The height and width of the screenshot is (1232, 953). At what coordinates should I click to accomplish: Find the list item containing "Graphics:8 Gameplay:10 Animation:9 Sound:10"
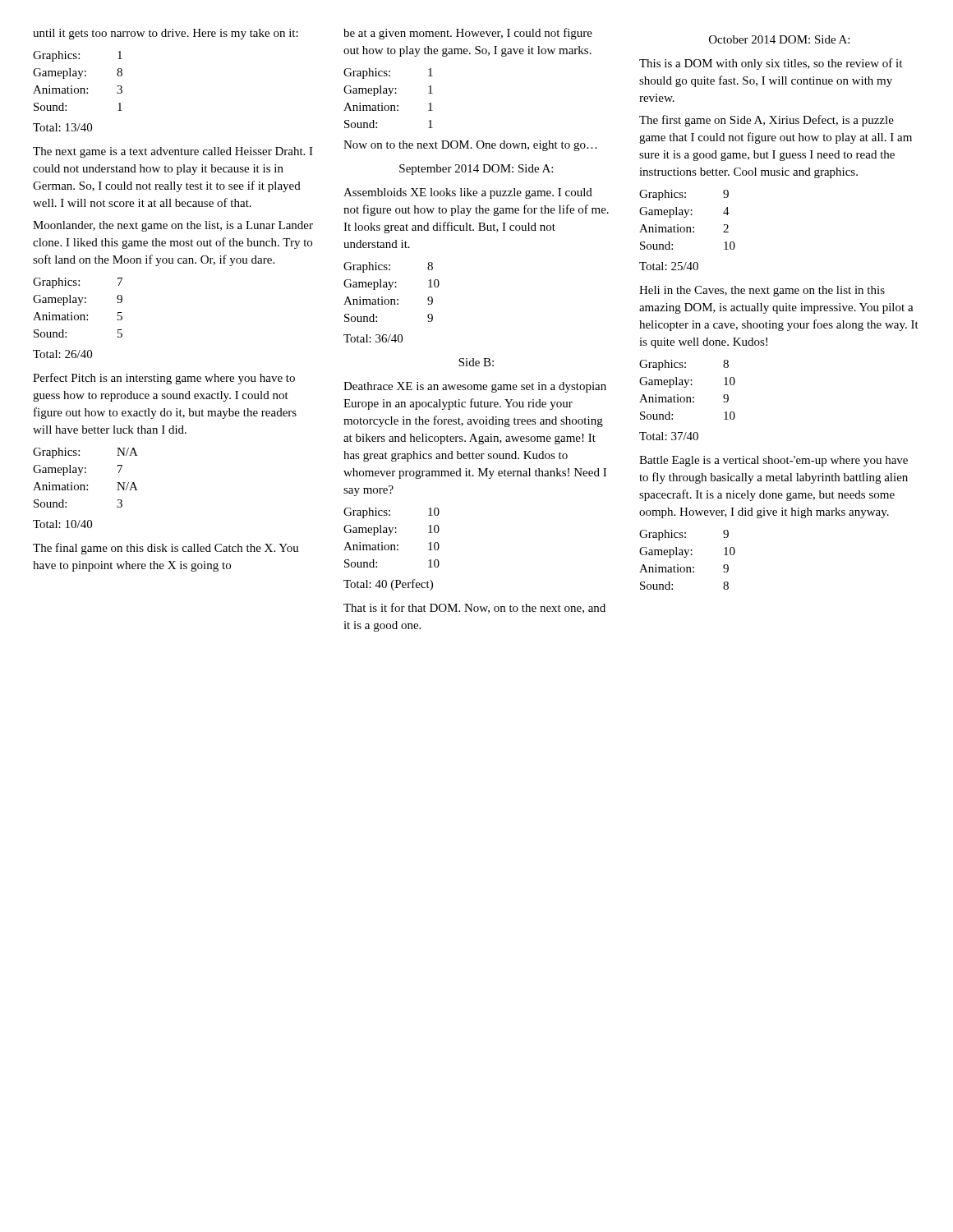tap(692, 390)
